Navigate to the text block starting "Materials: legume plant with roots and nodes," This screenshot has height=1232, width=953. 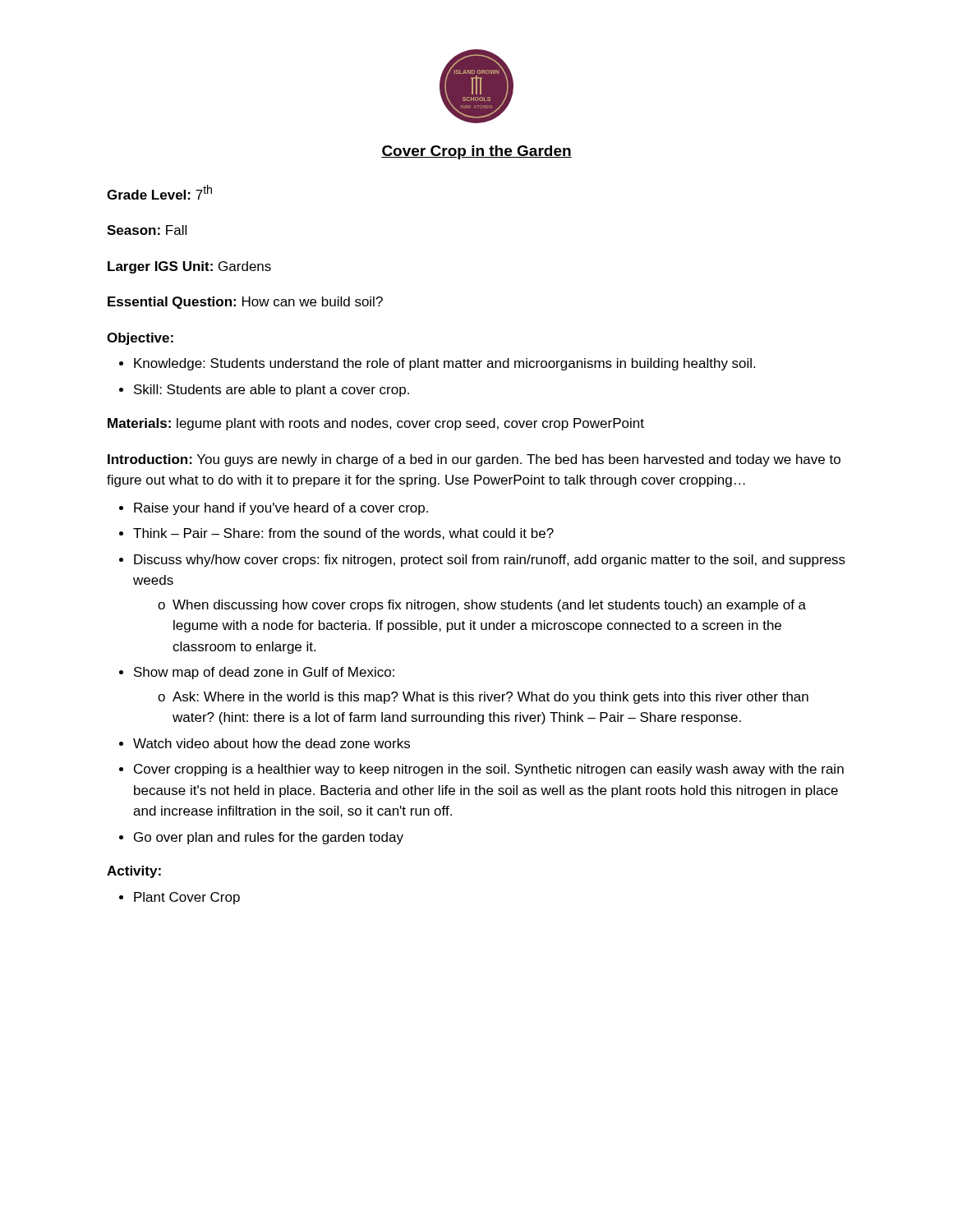375,424
